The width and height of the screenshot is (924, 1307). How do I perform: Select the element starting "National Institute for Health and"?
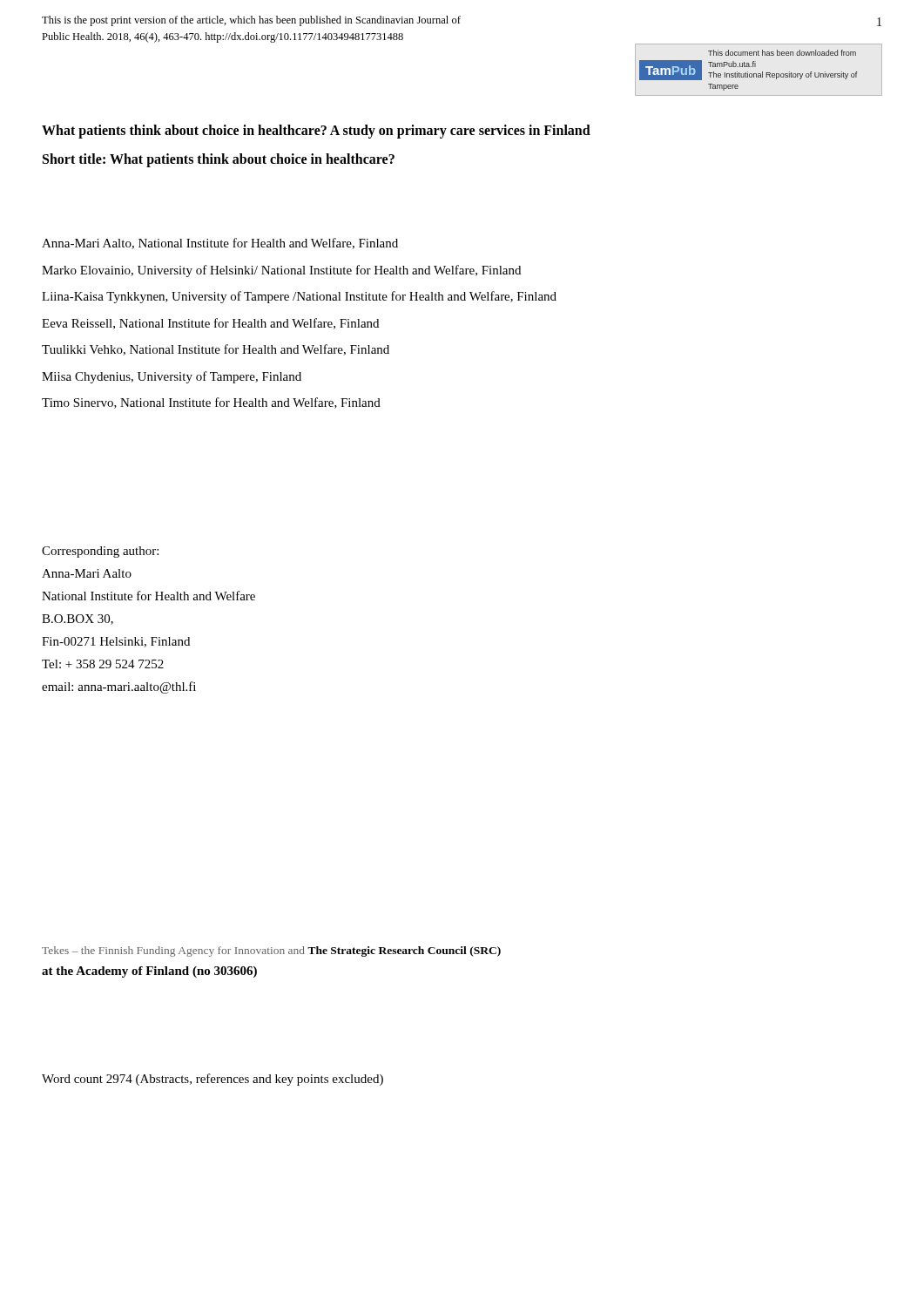(x=149, y=596)
